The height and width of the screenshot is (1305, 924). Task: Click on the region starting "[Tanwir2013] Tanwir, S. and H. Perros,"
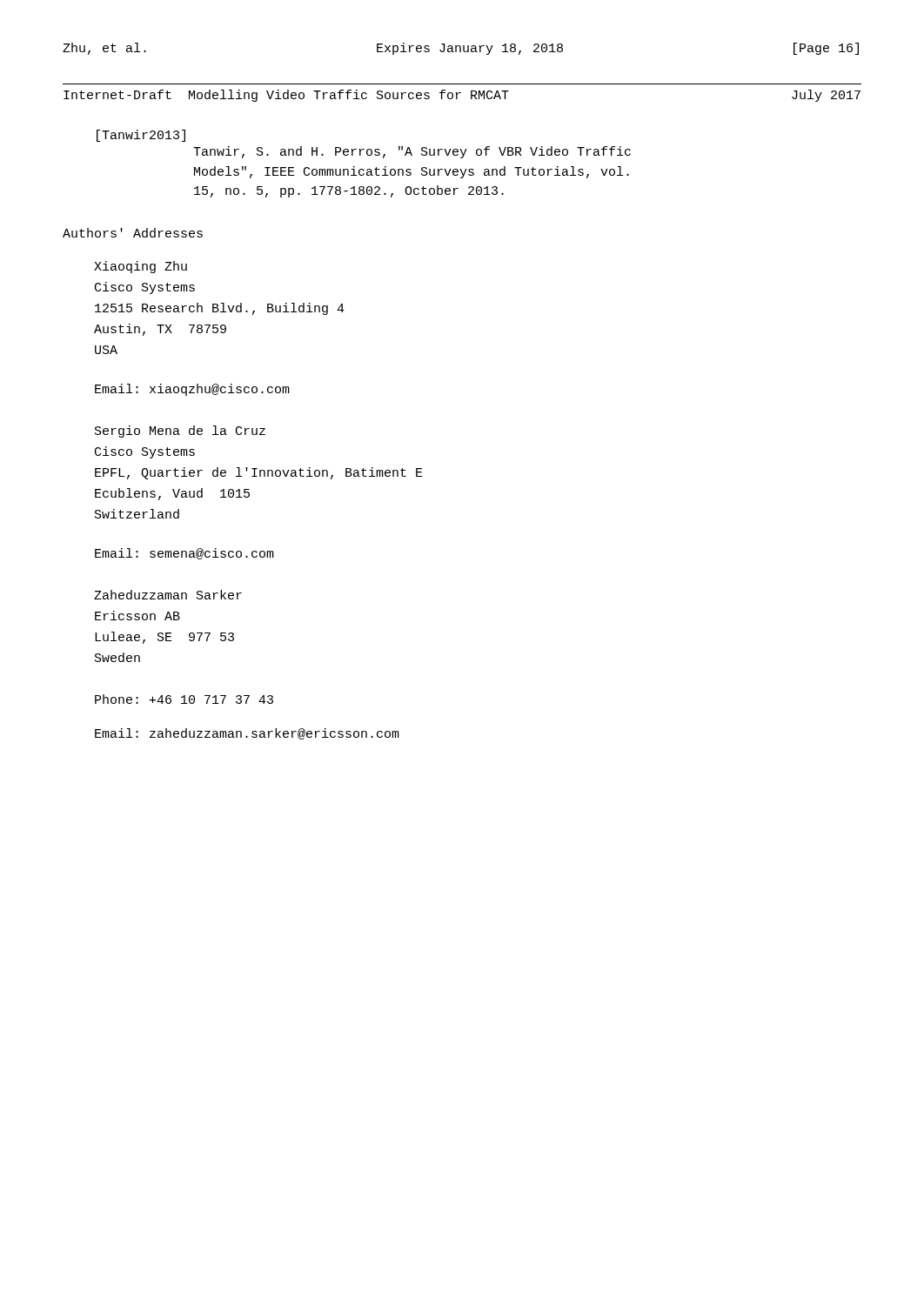[x=478, y=166]
